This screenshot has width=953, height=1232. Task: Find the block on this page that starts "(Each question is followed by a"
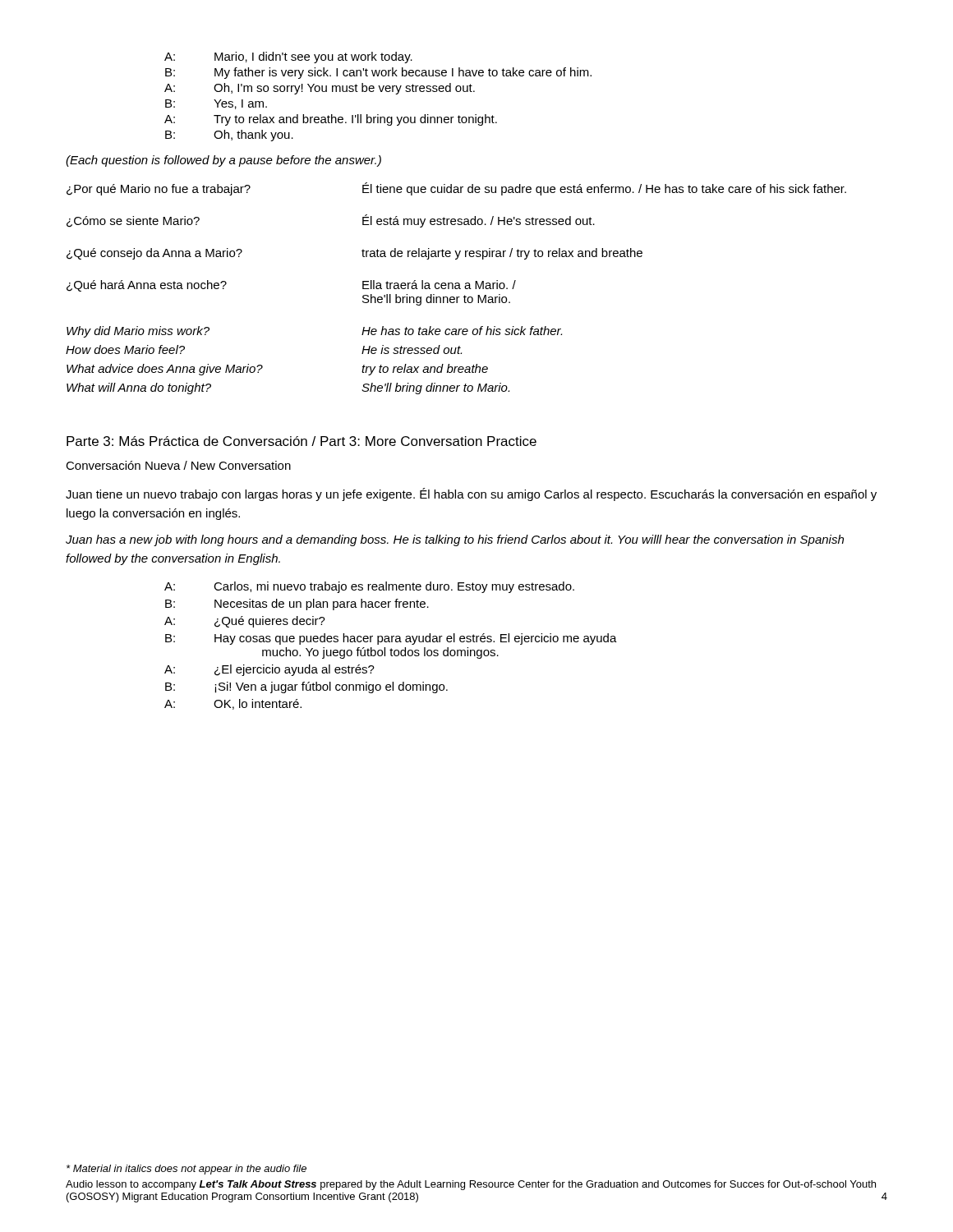pyautogui.click(x=224, y=160)
